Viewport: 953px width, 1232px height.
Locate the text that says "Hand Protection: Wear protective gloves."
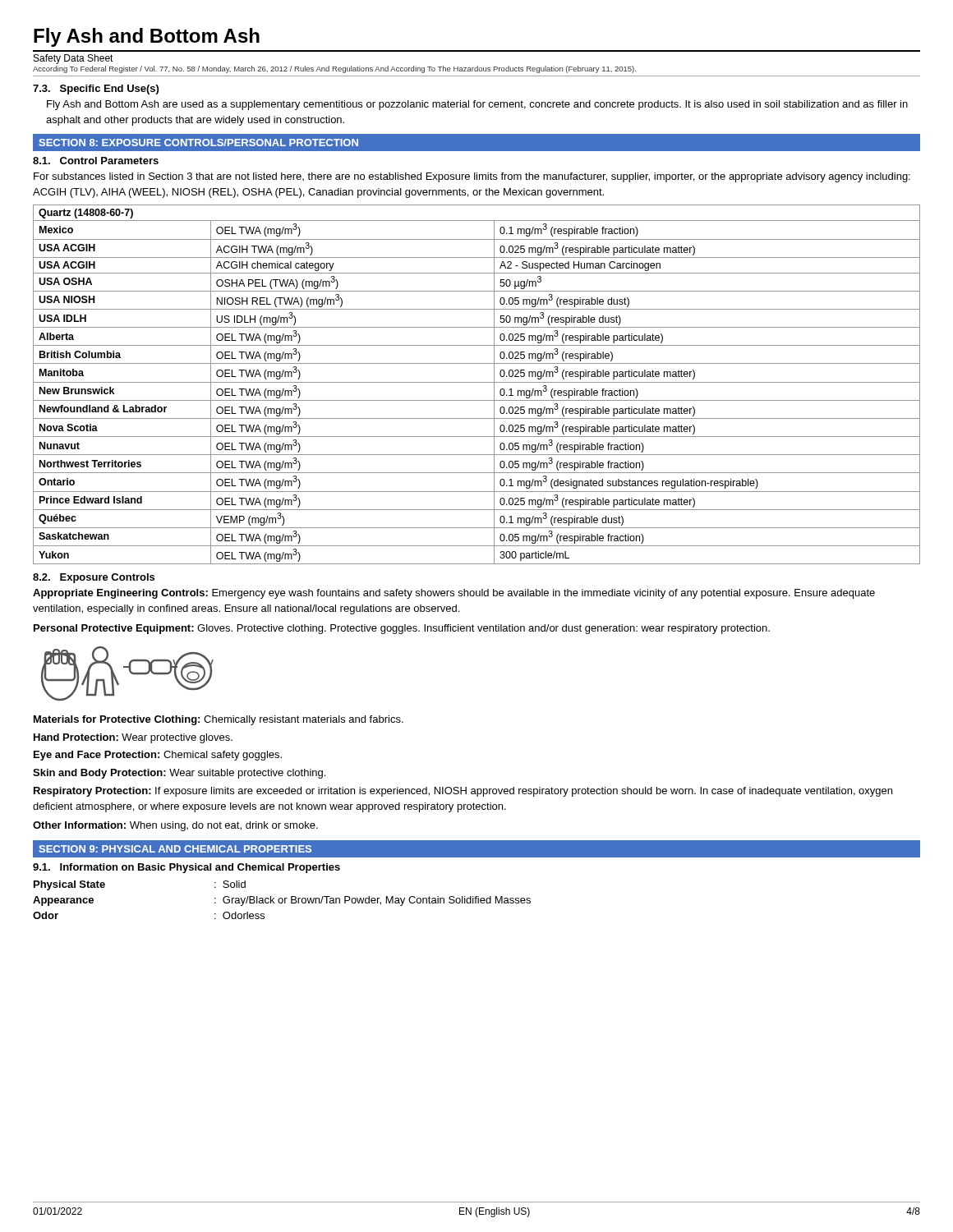click(133, 737)
